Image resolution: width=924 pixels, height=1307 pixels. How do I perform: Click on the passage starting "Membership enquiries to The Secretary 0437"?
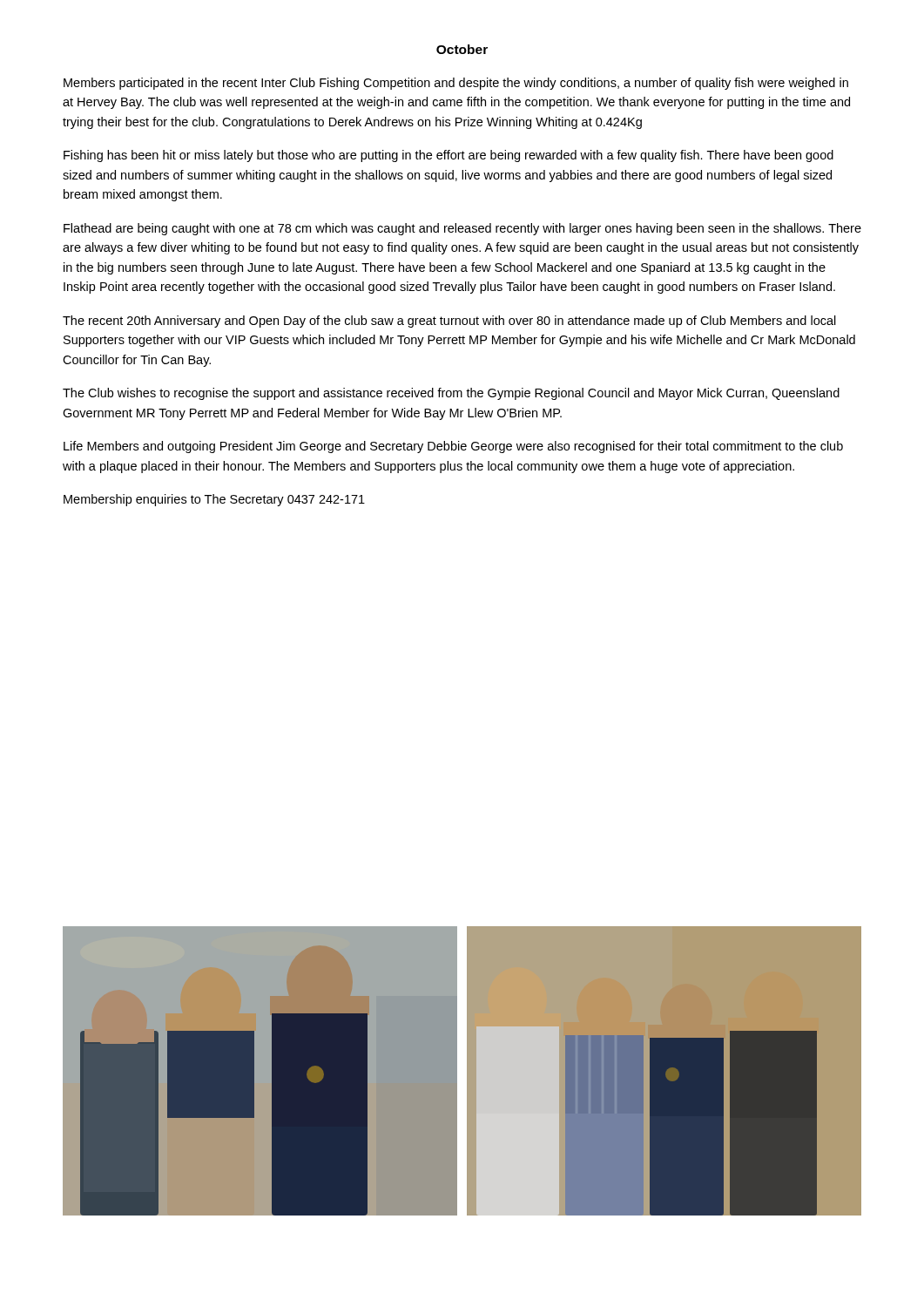(x=214, y=499)
